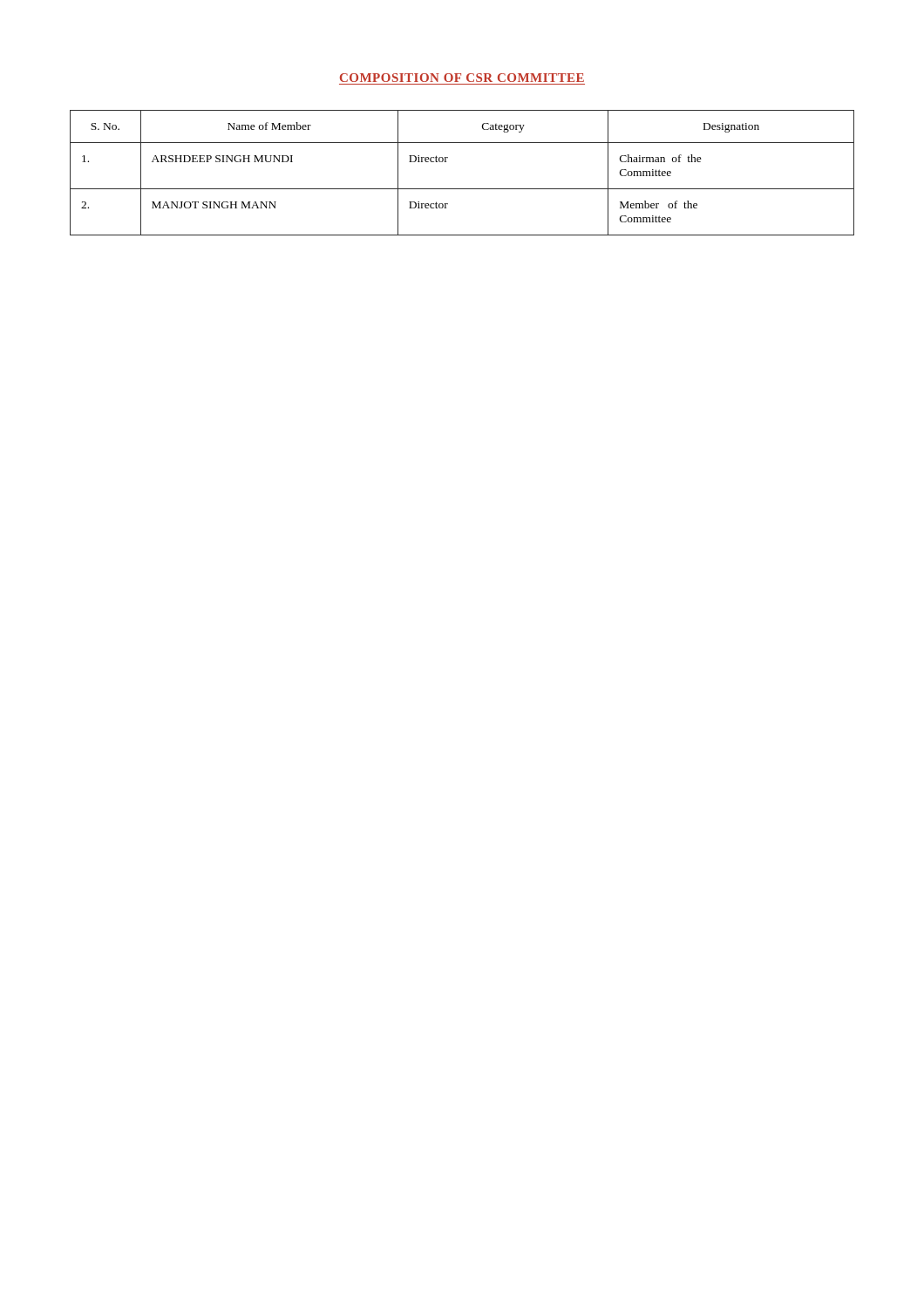This screenshot has width=924, height=1308.
Task: Point to the block starting "COMPOSITION OF CSR COMMITTEE"
Action: pos(462,78)
